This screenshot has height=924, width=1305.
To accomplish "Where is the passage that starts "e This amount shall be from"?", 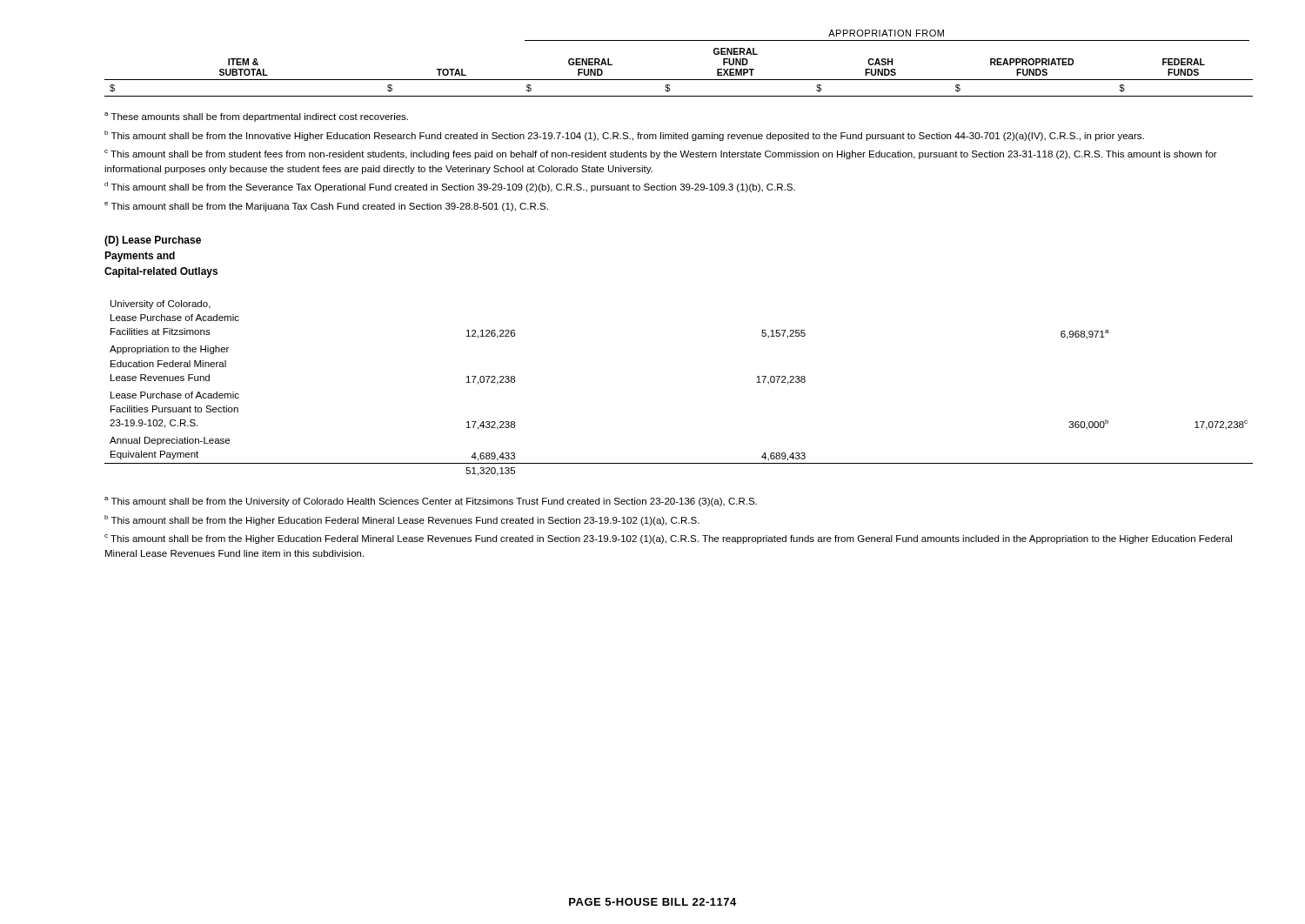I will [327, 205].
